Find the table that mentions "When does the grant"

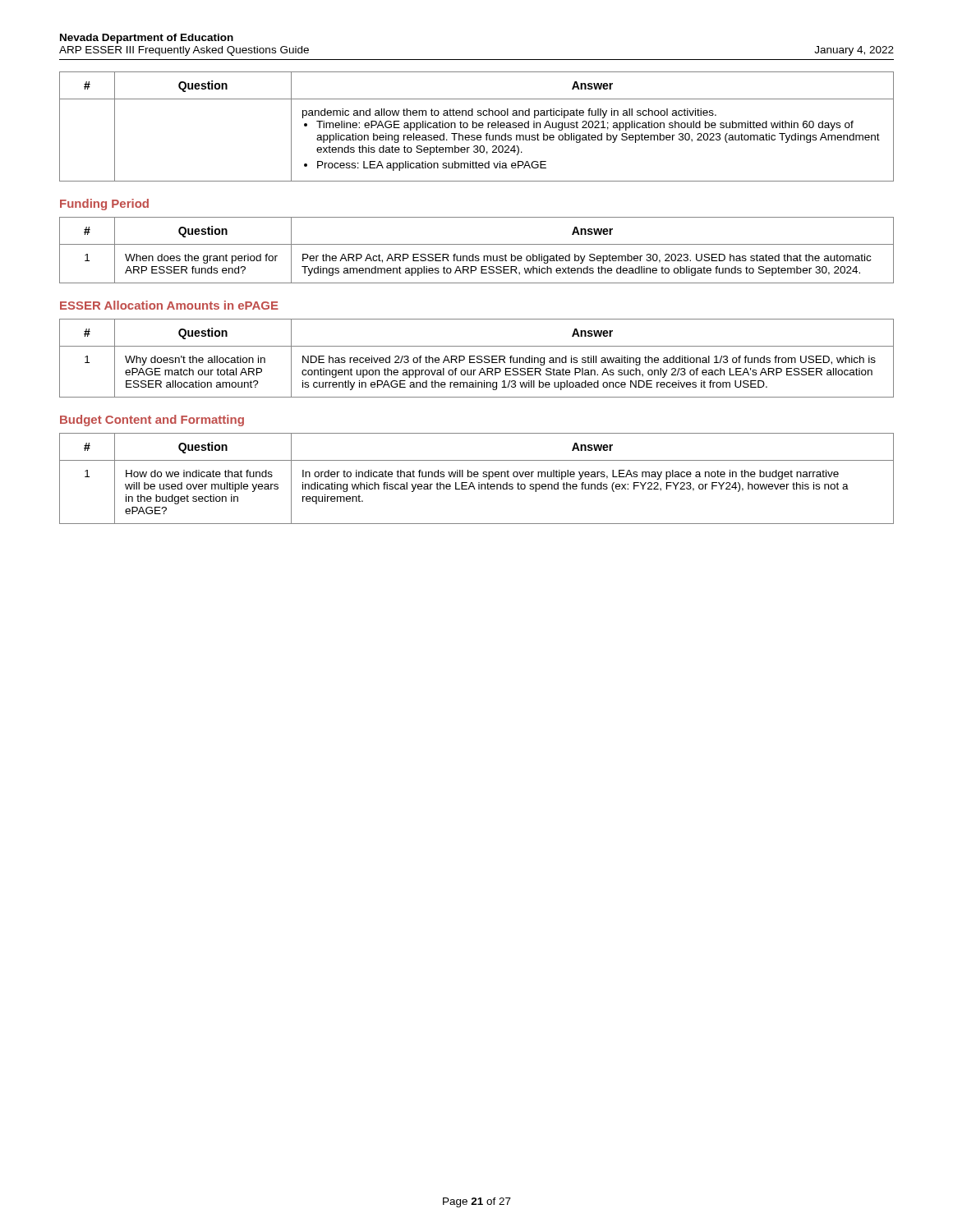coord(476,250)
